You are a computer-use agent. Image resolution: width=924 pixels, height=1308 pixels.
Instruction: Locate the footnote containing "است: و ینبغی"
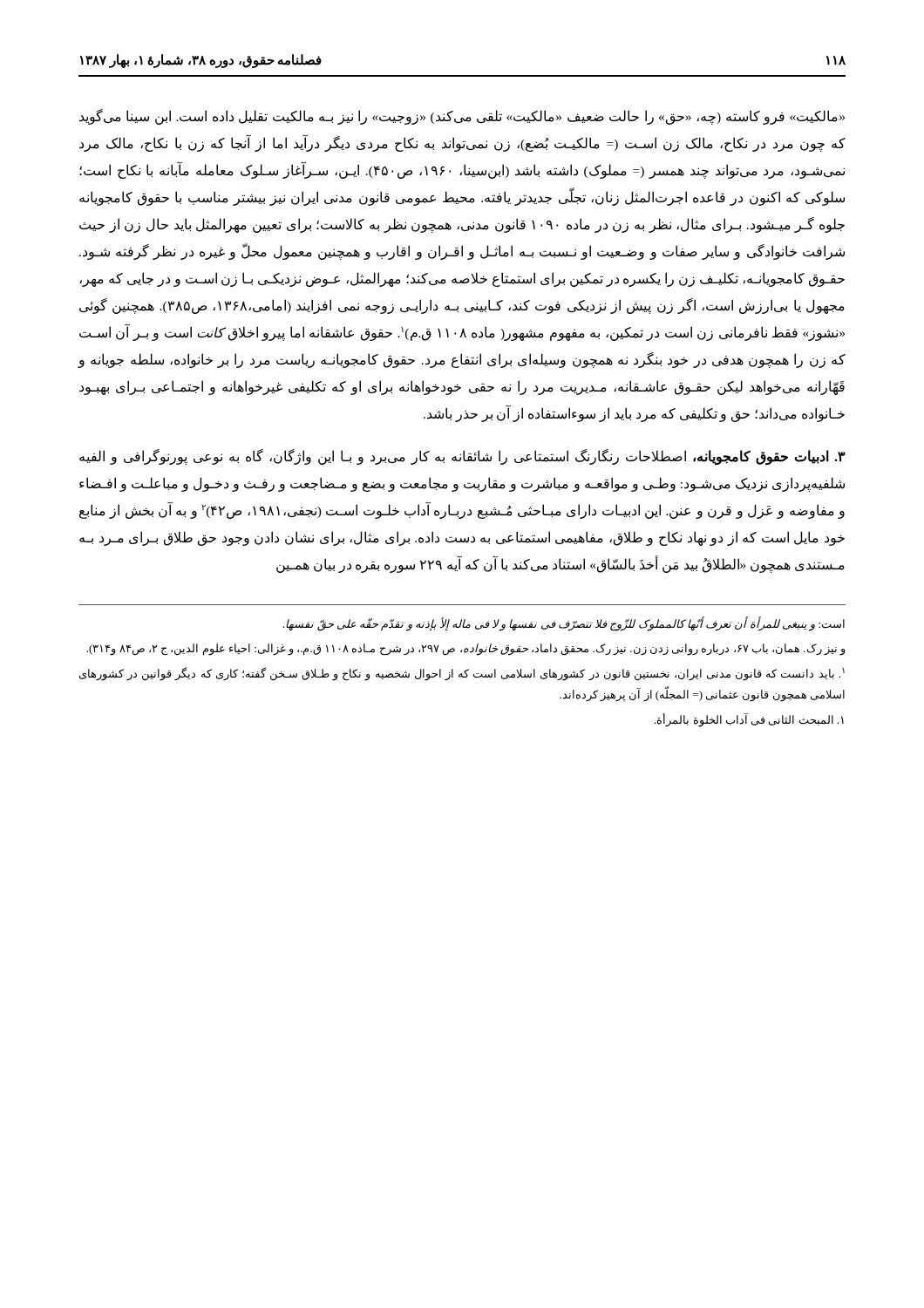564,624
